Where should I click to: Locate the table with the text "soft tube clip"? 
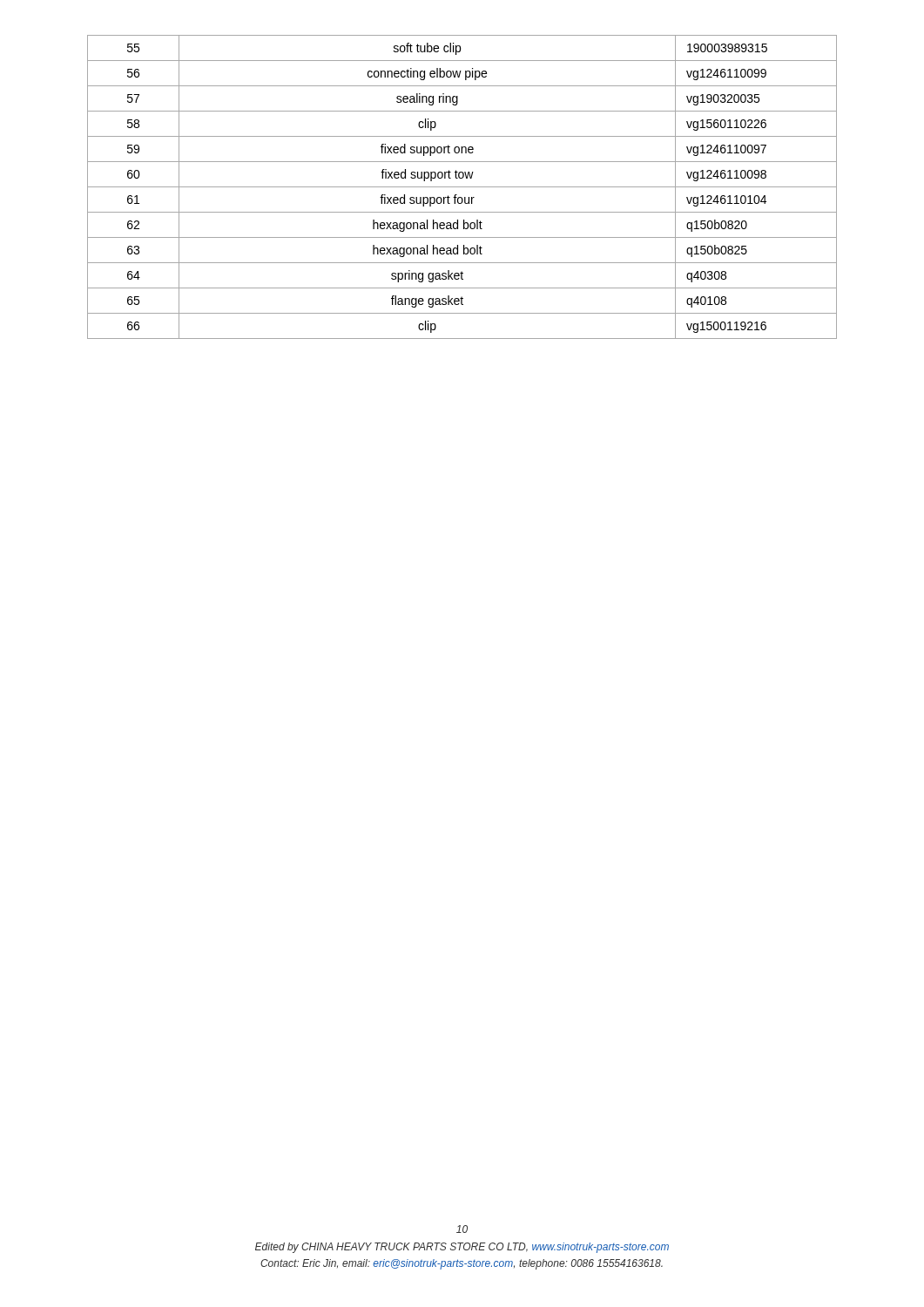[462, 187]
